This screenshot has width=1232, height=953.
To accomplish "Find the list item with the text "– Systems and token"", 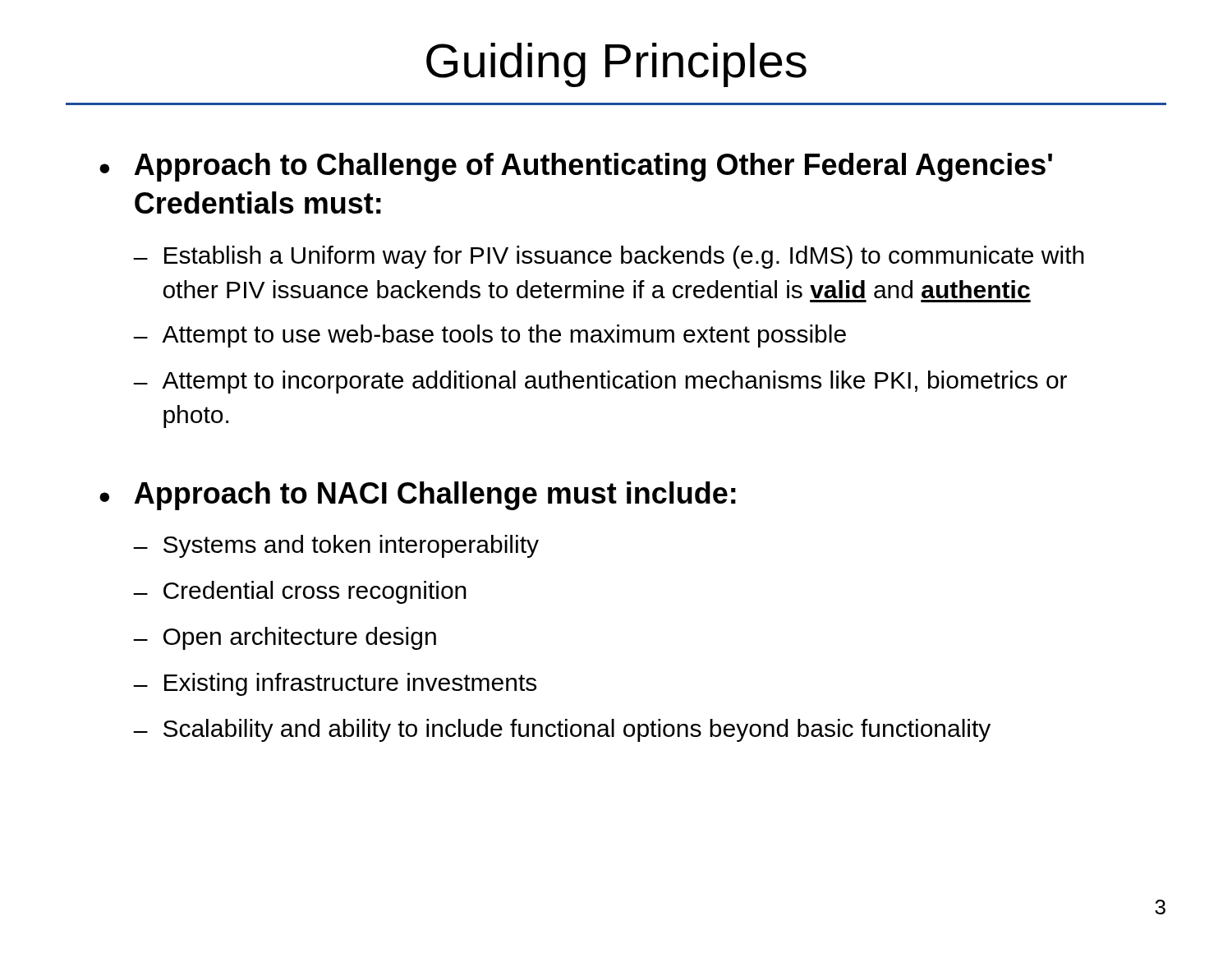I will pyautogui.click(x=336, y=546).
